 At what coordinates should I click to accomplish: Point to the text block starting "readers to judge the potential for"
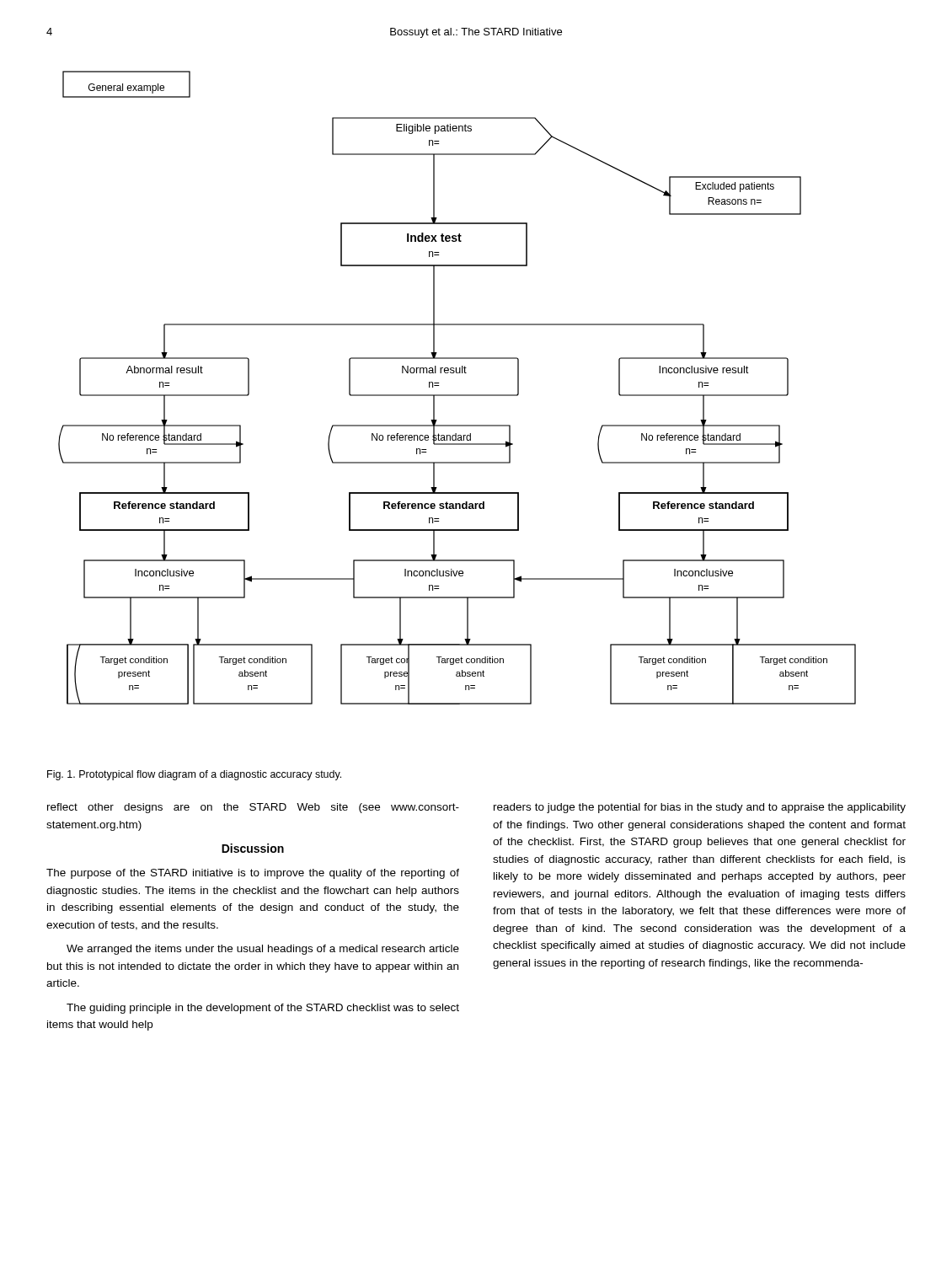(x=699, y=885)
